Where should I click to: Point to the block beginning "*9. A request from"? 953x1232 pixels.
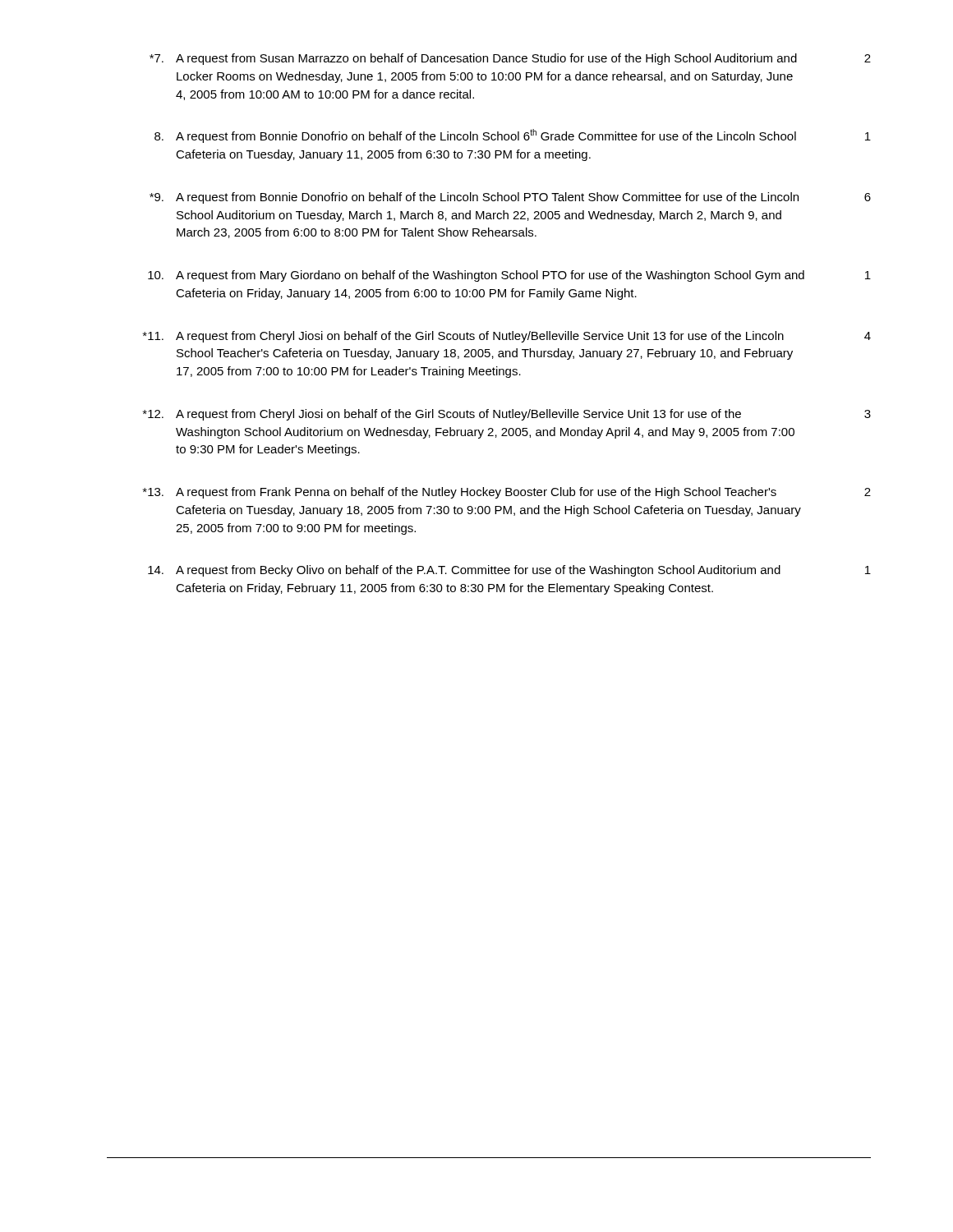[489, 215]
